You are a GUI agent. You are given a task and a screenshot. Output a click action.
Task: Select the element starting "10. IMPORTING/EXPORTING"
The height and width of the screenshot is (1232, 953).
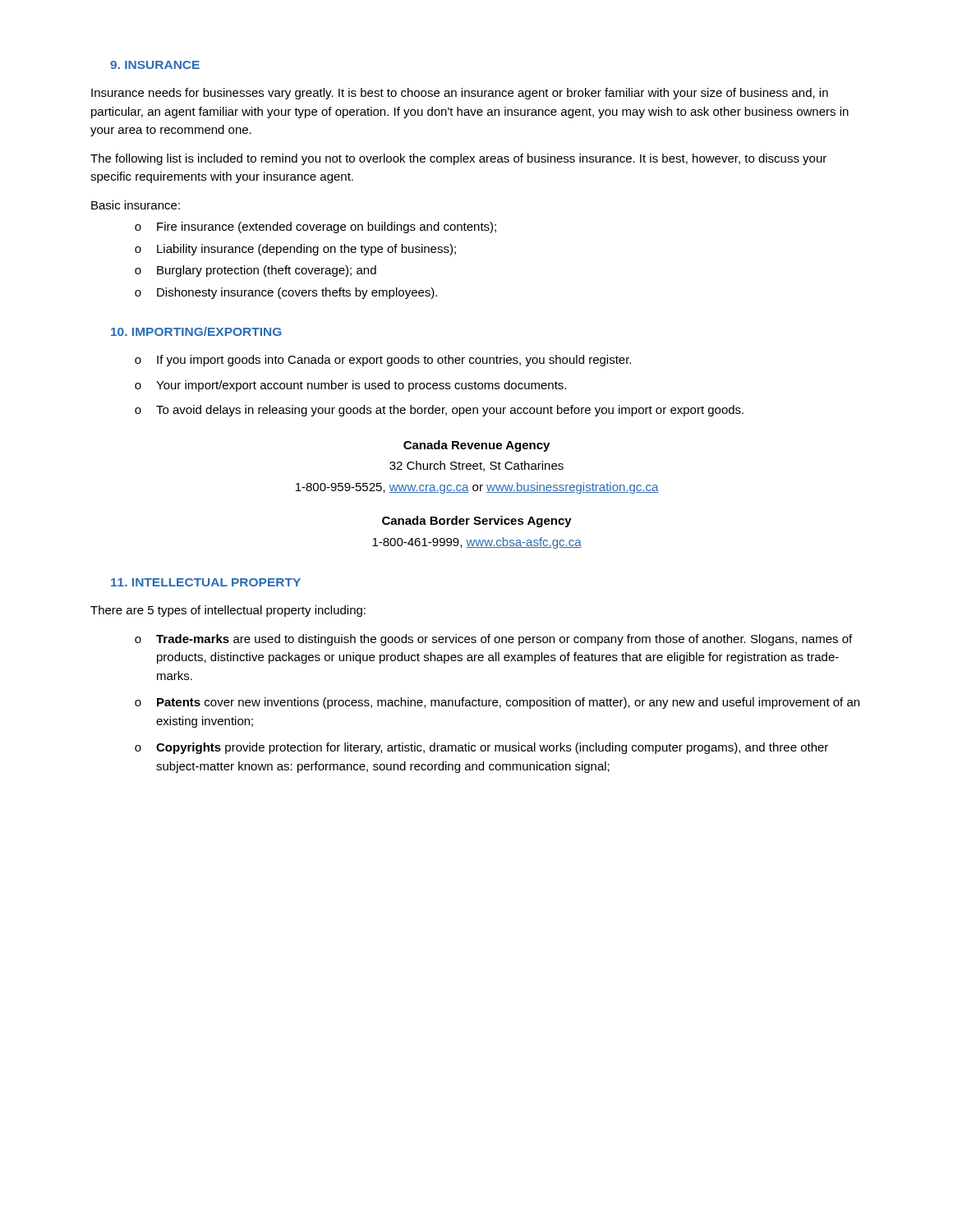[x=196, y=331]
